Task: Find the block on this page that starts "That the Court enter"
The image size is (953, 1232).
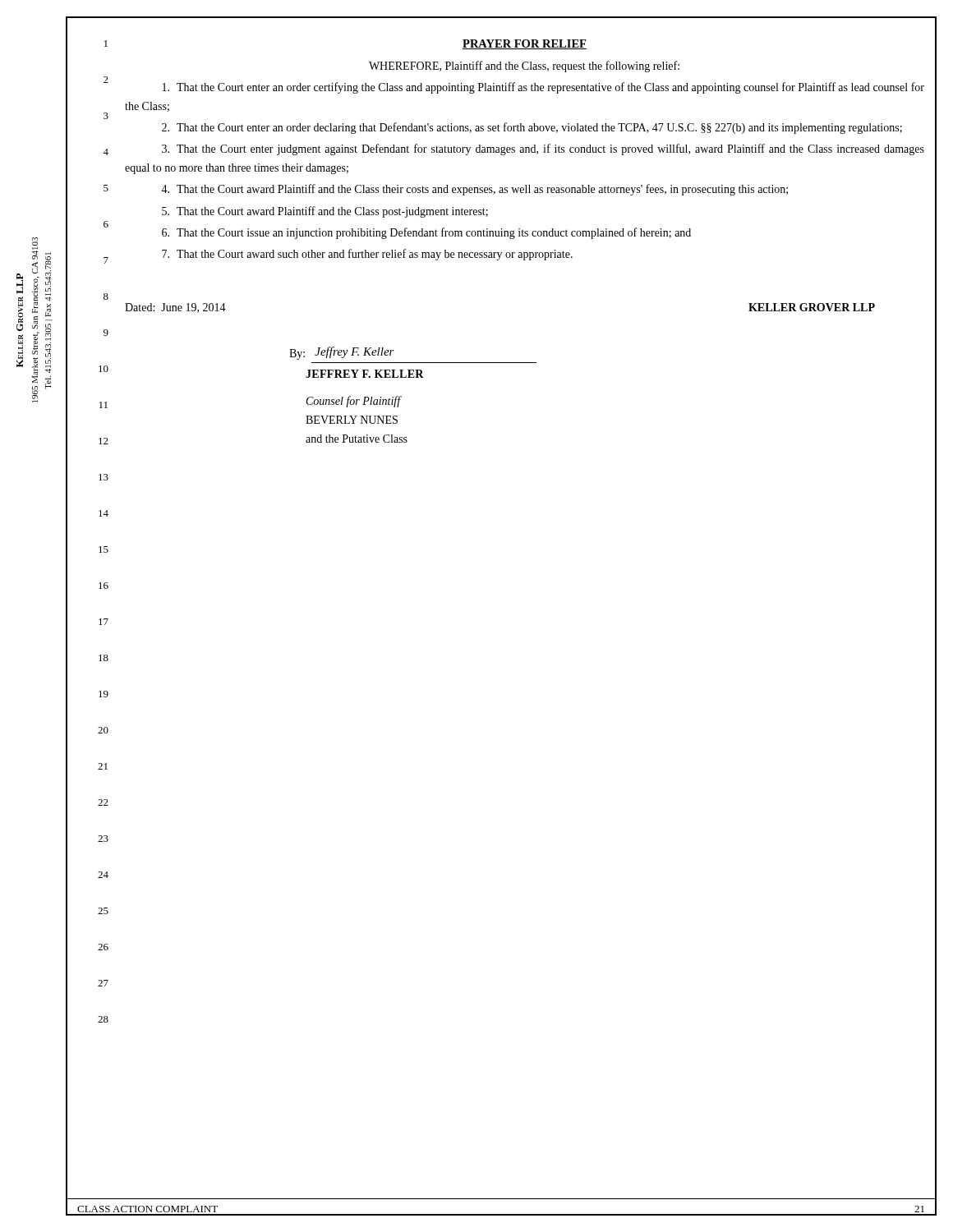Action: (525, 95)
